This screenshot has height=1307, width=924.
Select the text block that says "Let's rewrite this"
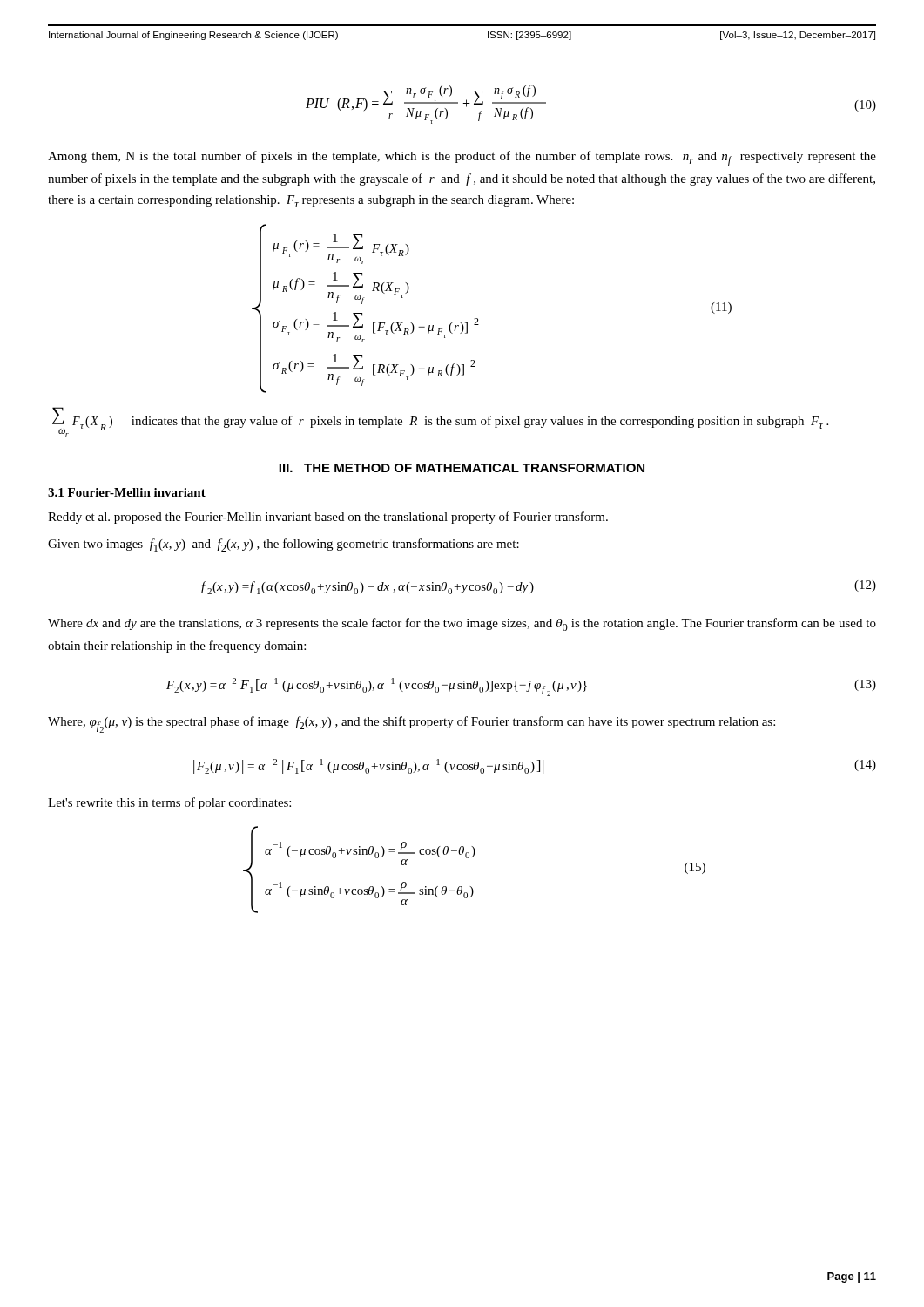tap(170, 802)
